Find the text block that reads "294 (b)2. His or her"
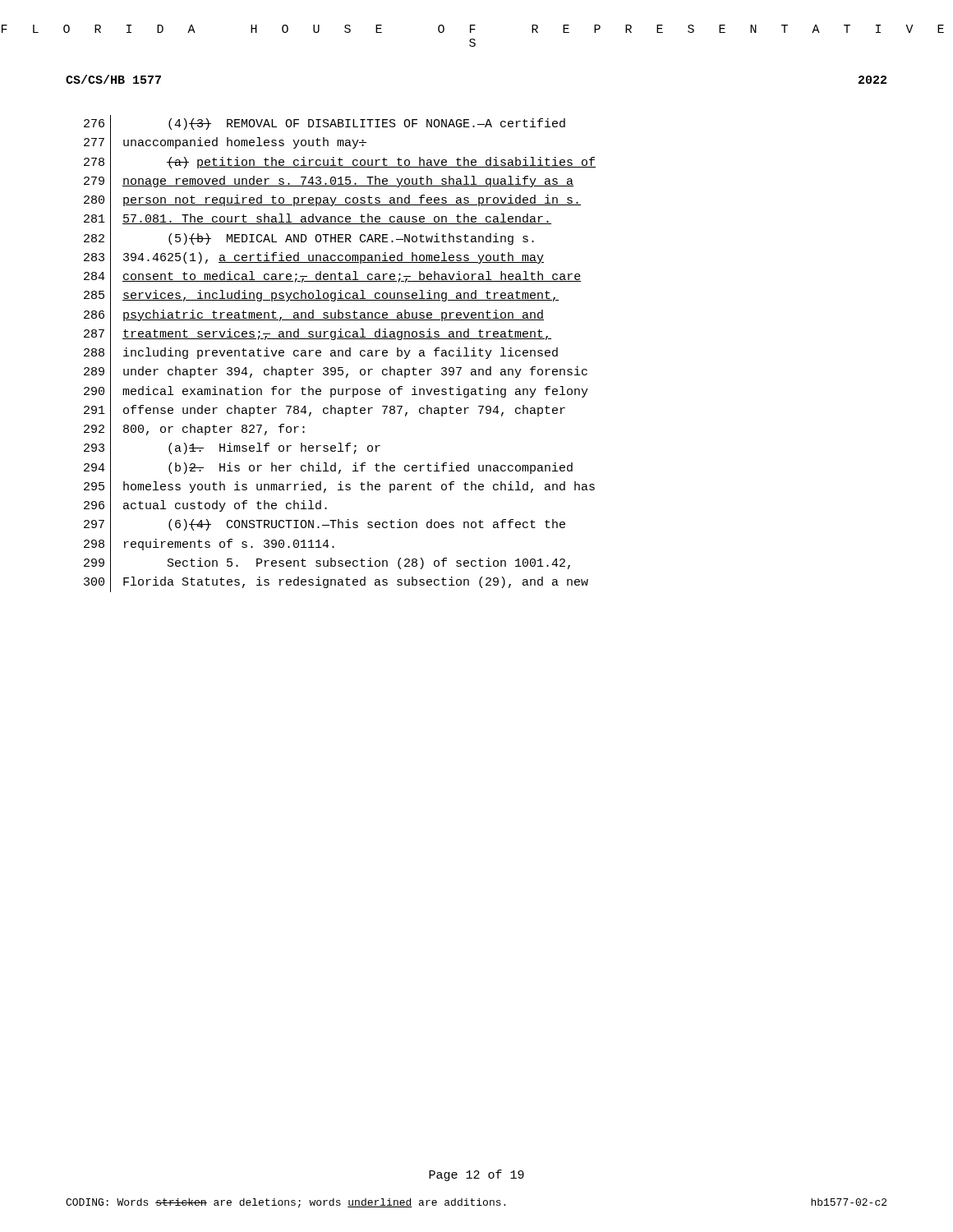Viewport: 953px width, 1232px height. tap(476, 468)
